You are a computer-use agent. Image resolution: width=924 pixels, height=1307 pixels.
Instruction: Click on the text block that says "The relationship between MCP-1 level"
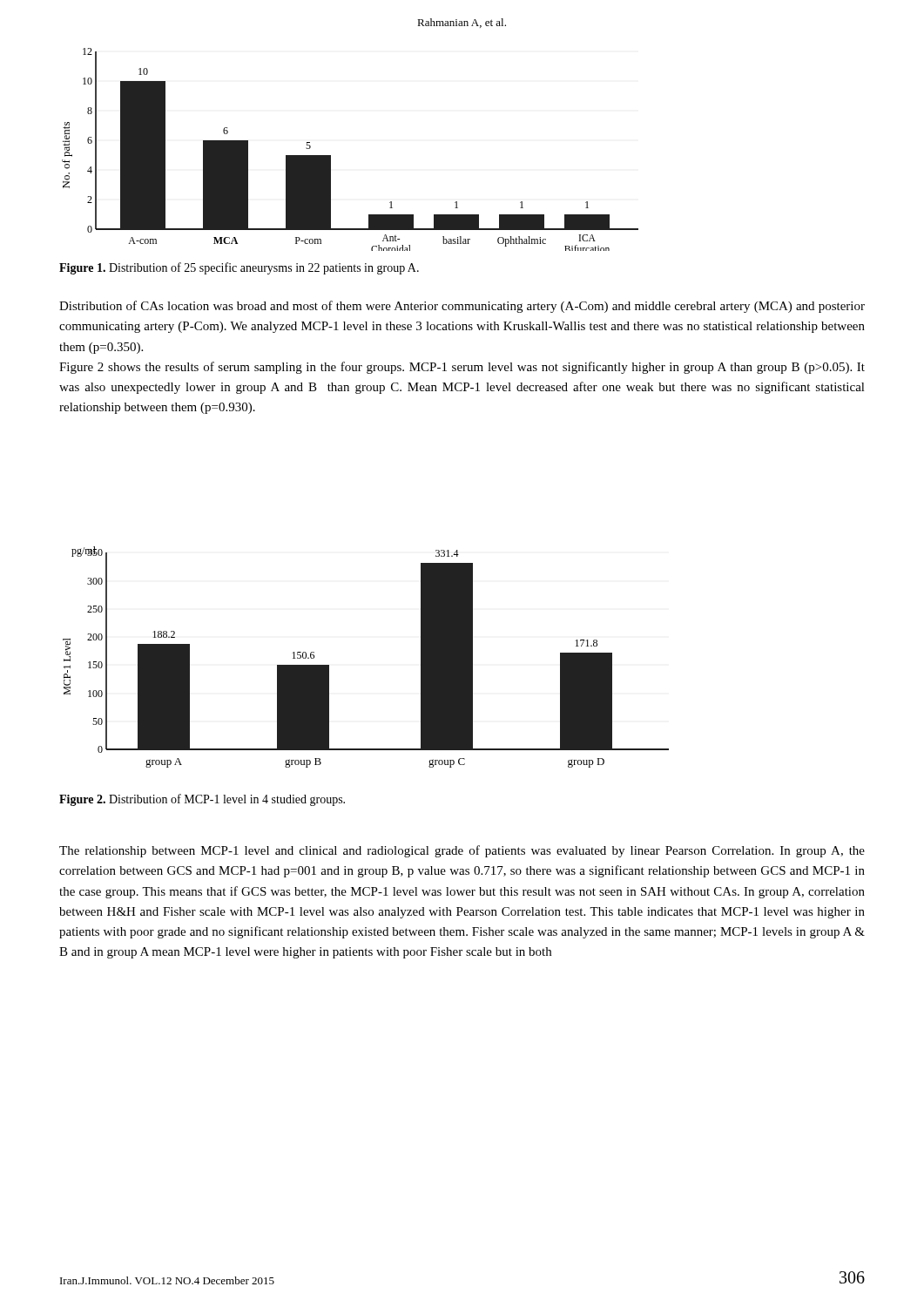click(x=462, y=901)
